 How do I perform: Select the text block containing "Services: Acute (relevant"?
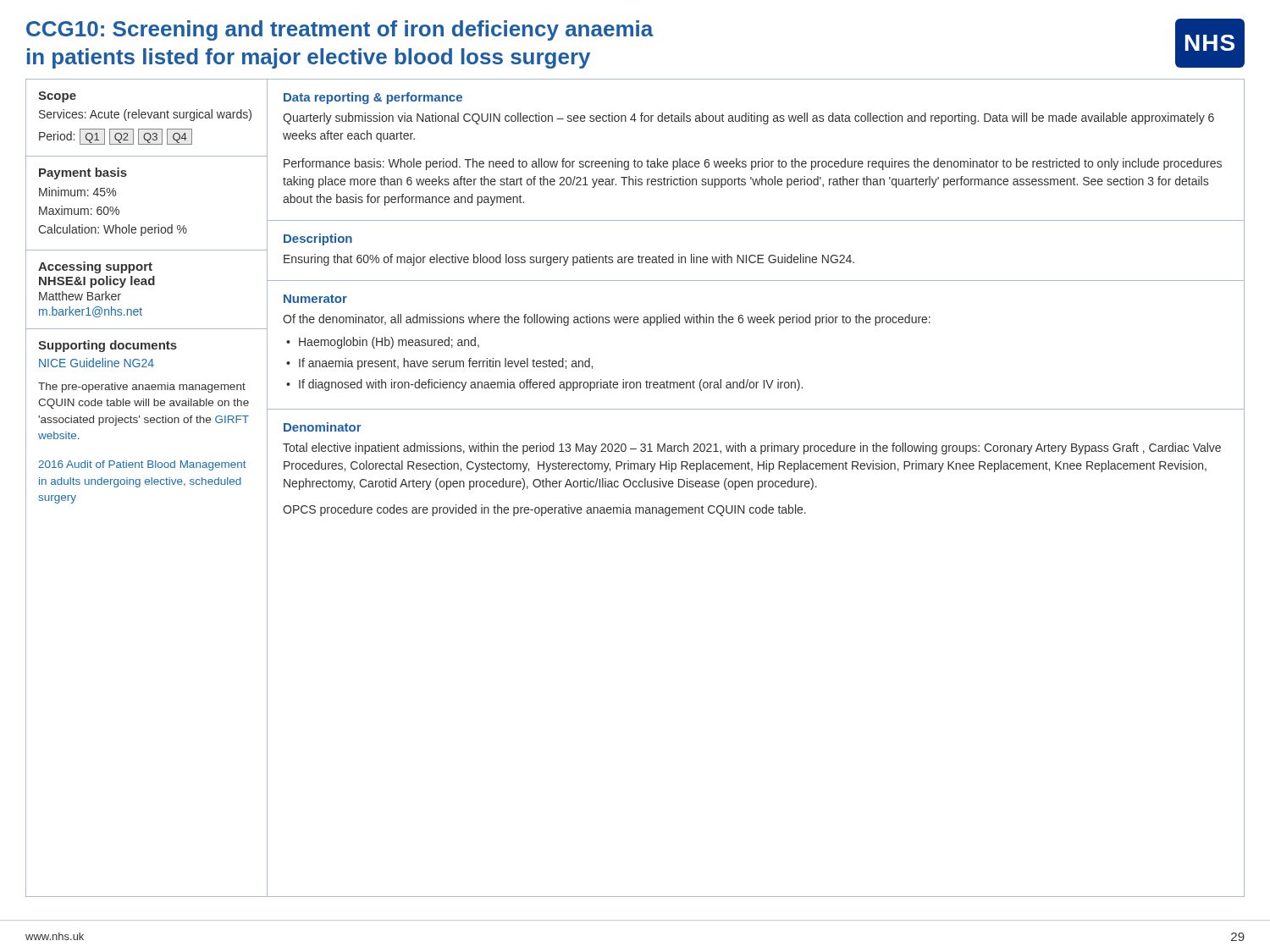pos(145,114)
